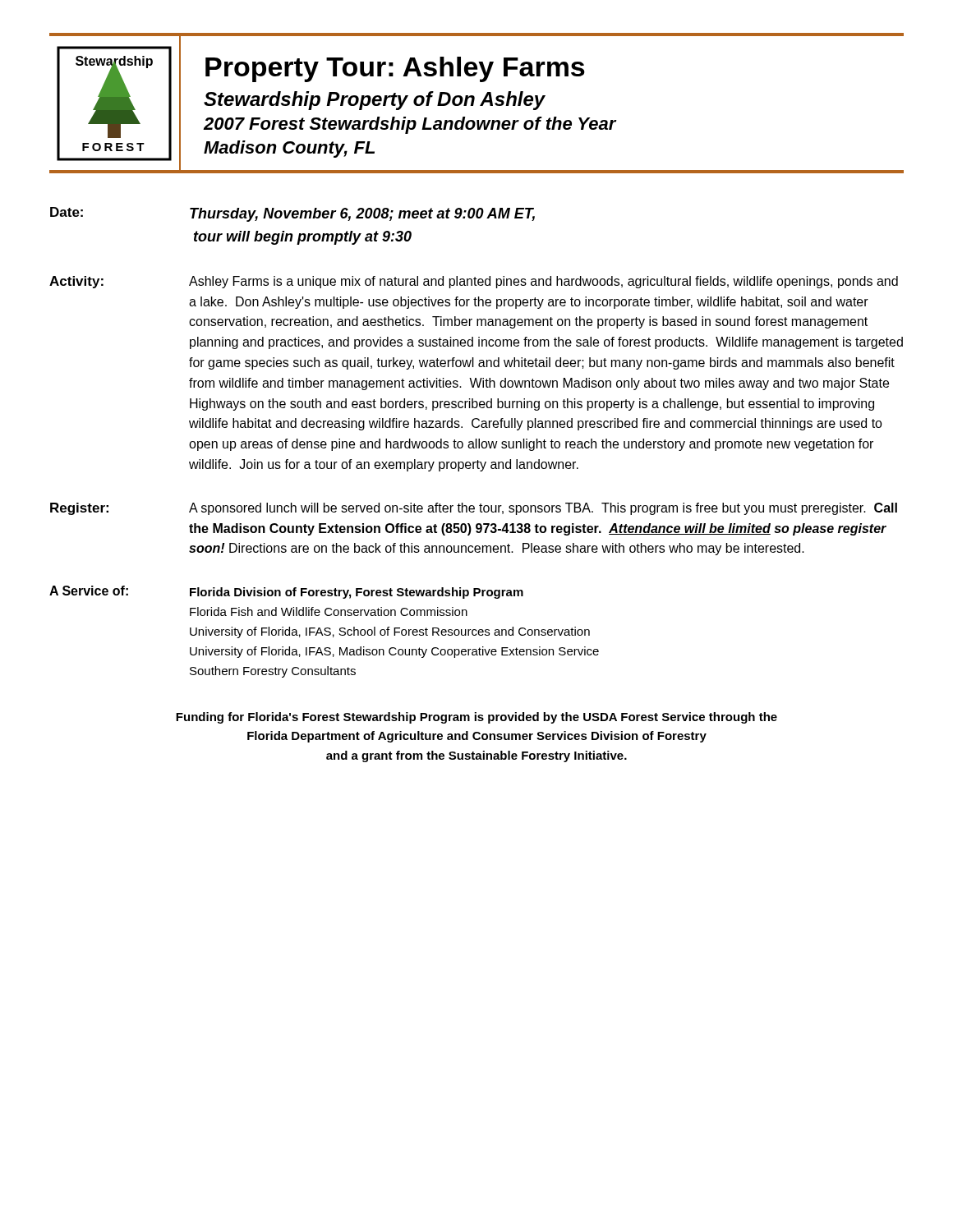Click on the text block containing "Ashley Farms is a"

coord(546,373)
